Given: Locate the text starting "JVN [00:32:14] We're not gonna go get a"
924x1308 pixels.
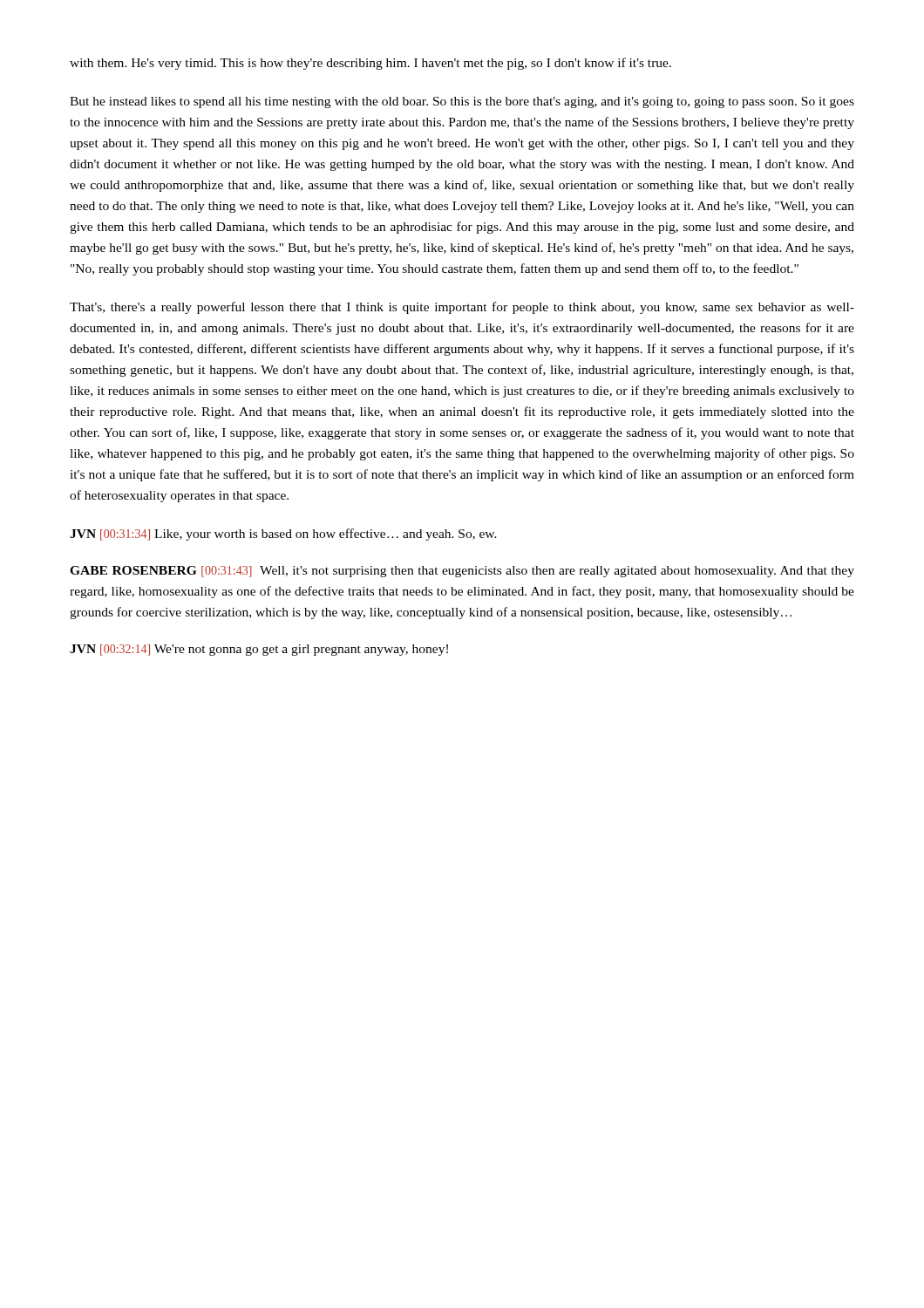Looking at the screenshot, I should point(260,649).
